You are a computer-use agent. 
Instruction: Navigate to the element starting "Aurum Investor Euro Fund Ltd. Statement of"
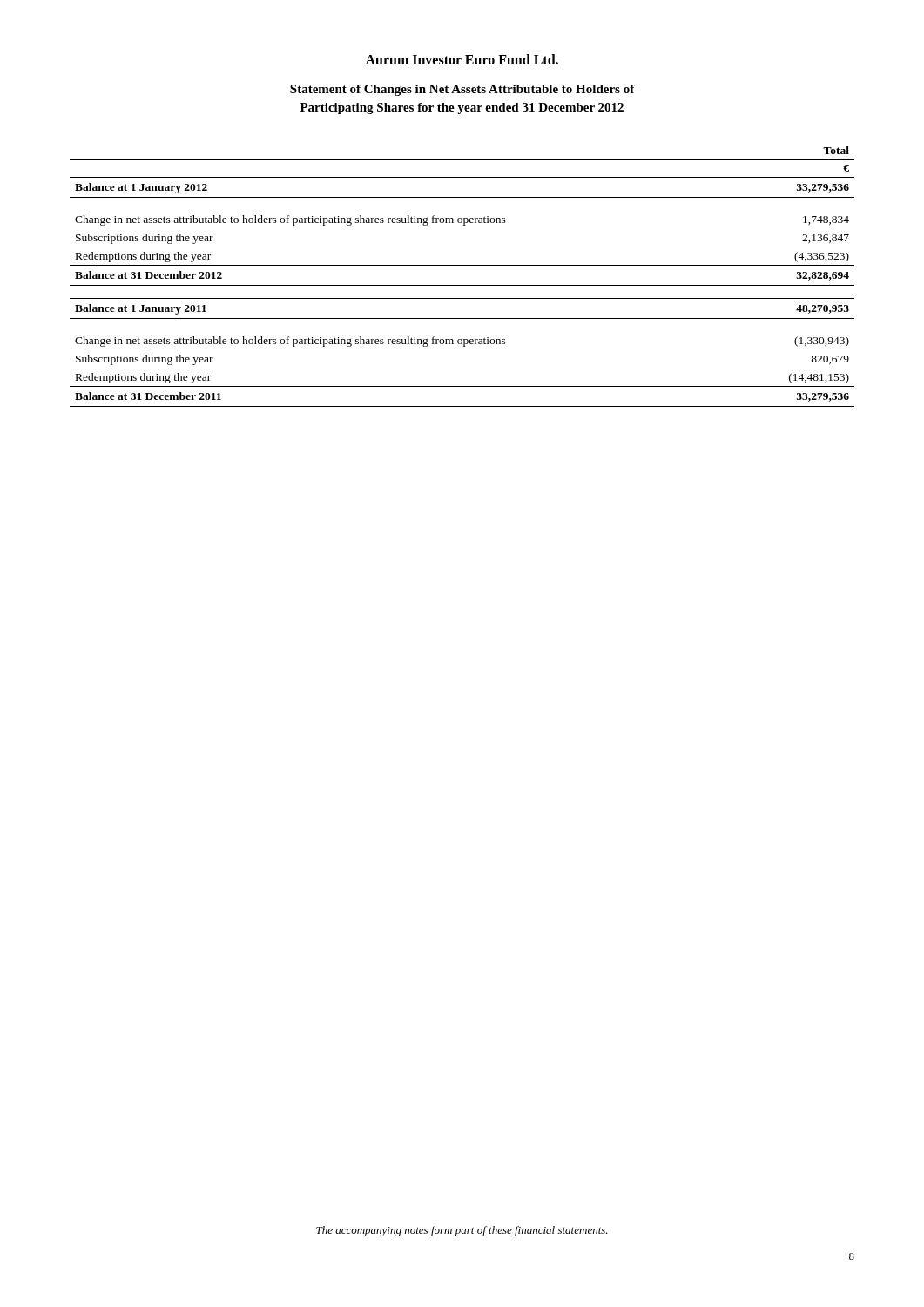coord(462,84)
